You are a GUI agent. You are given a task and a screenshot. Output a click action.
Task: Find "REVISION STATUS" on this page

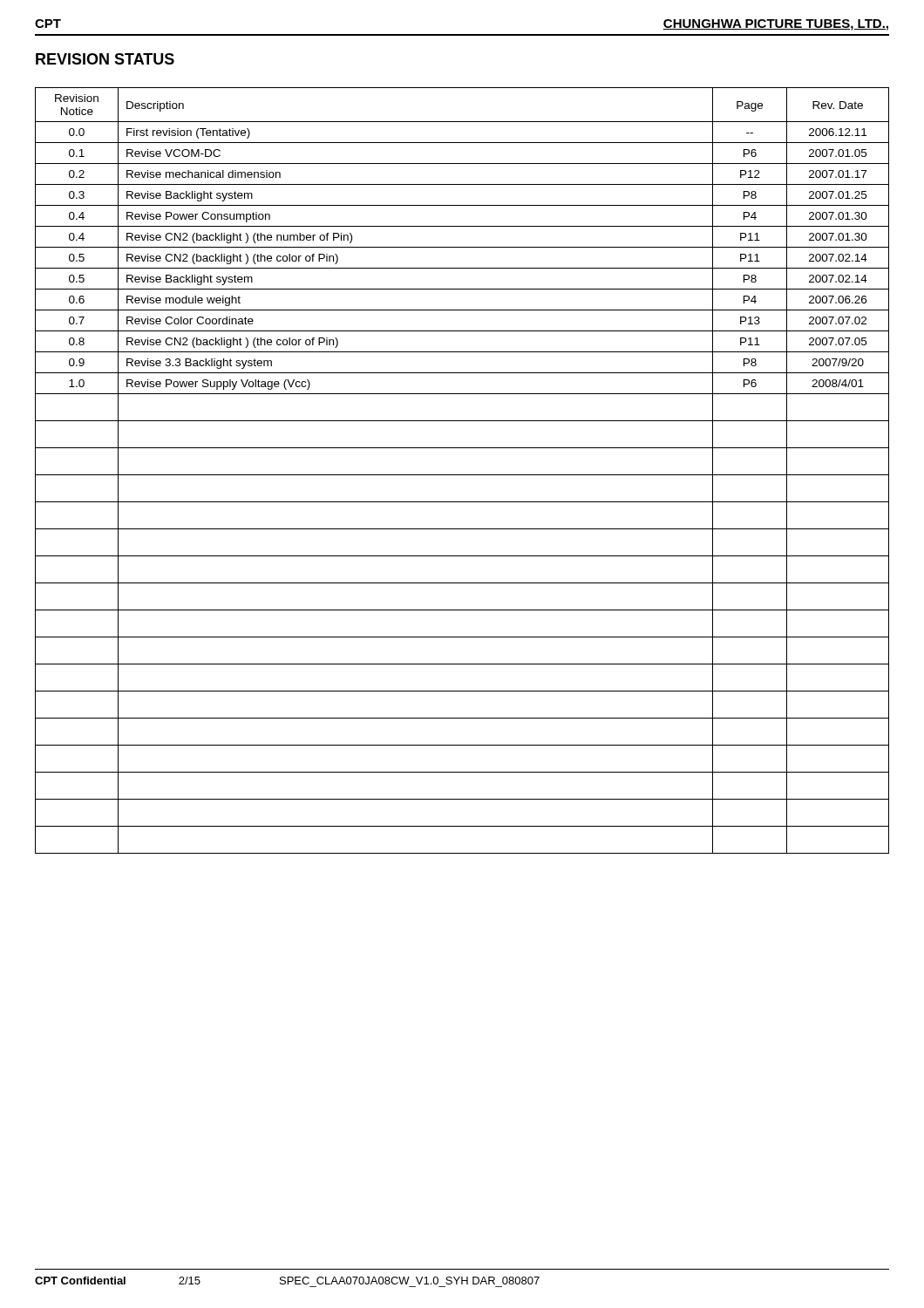click(105, 59)
